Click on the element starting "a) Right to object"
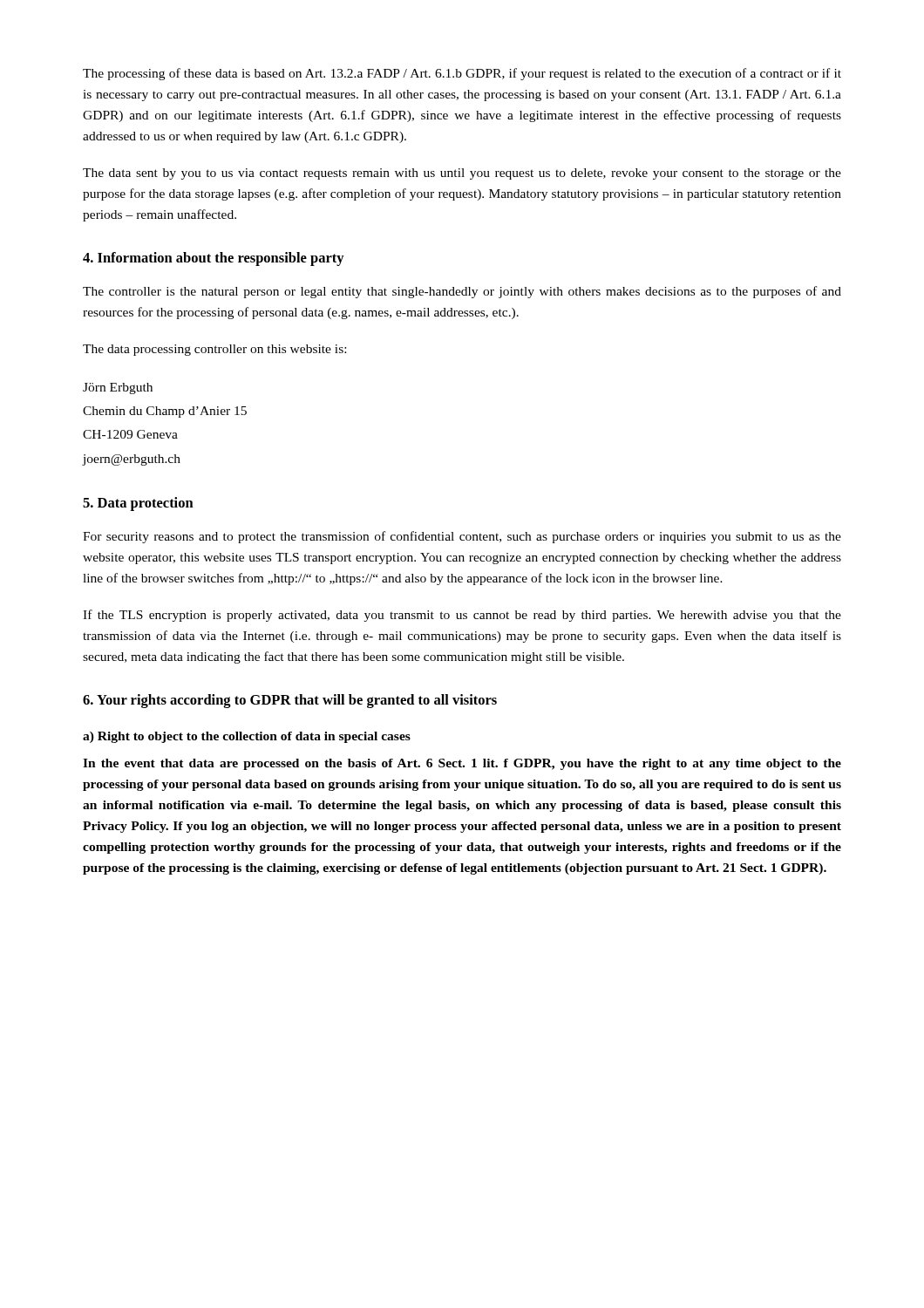 [247, 735]
